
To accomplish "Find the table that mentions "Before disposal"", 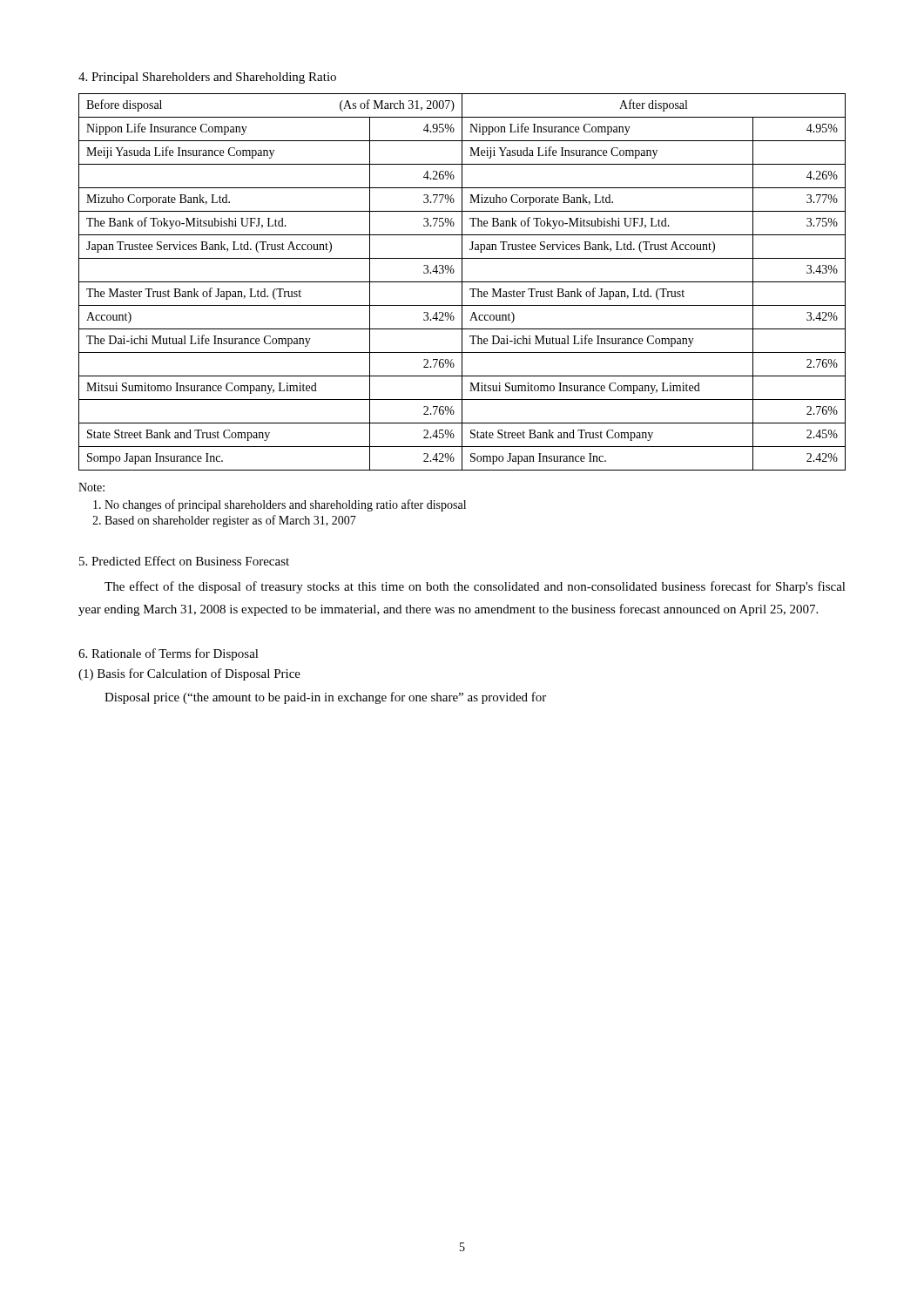I will pos(462,282).
